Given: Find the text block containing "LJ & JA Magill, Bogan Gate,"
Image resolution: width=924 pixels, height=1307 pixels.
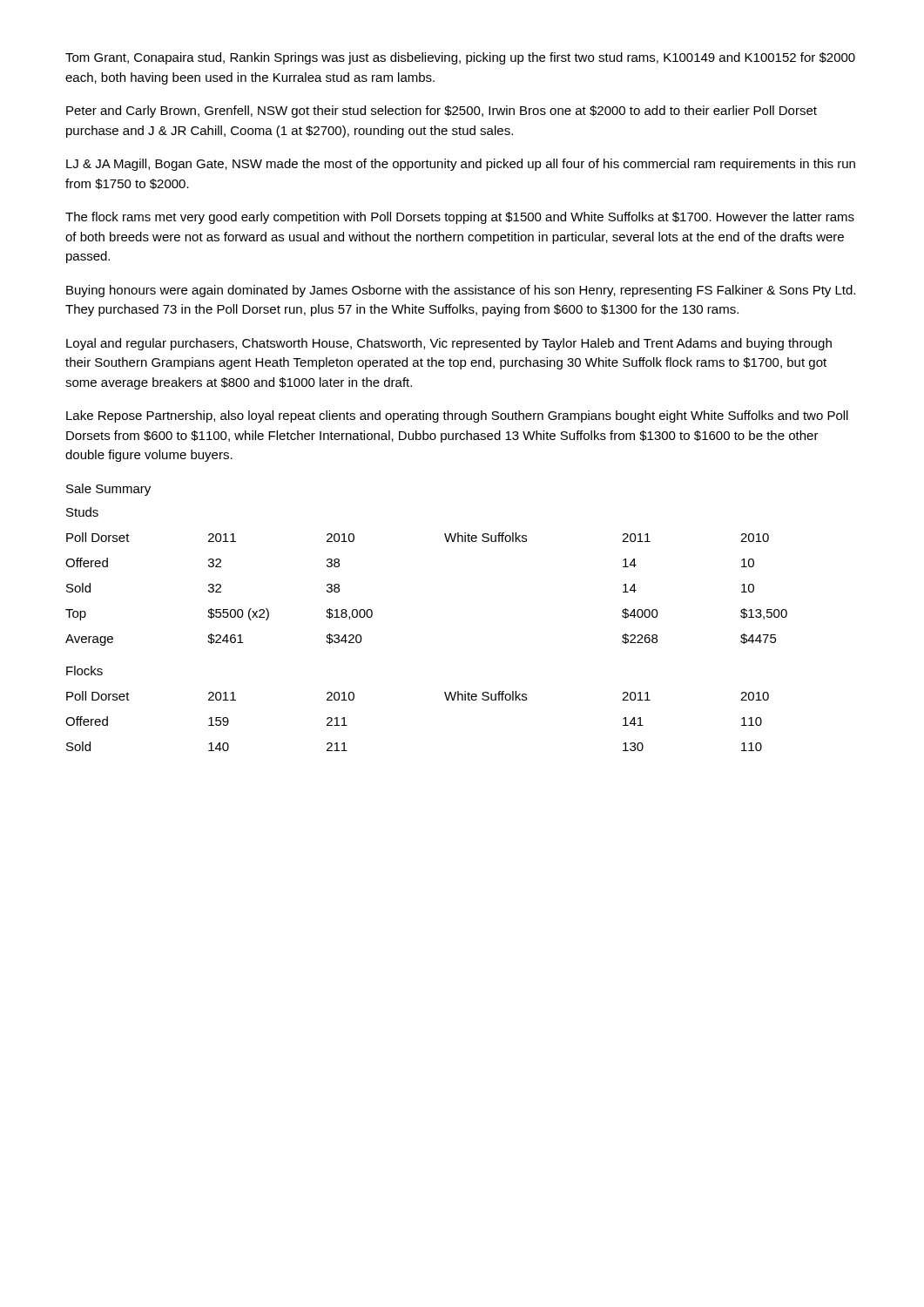Looking at the screenshot, I should tap(461, 173).
